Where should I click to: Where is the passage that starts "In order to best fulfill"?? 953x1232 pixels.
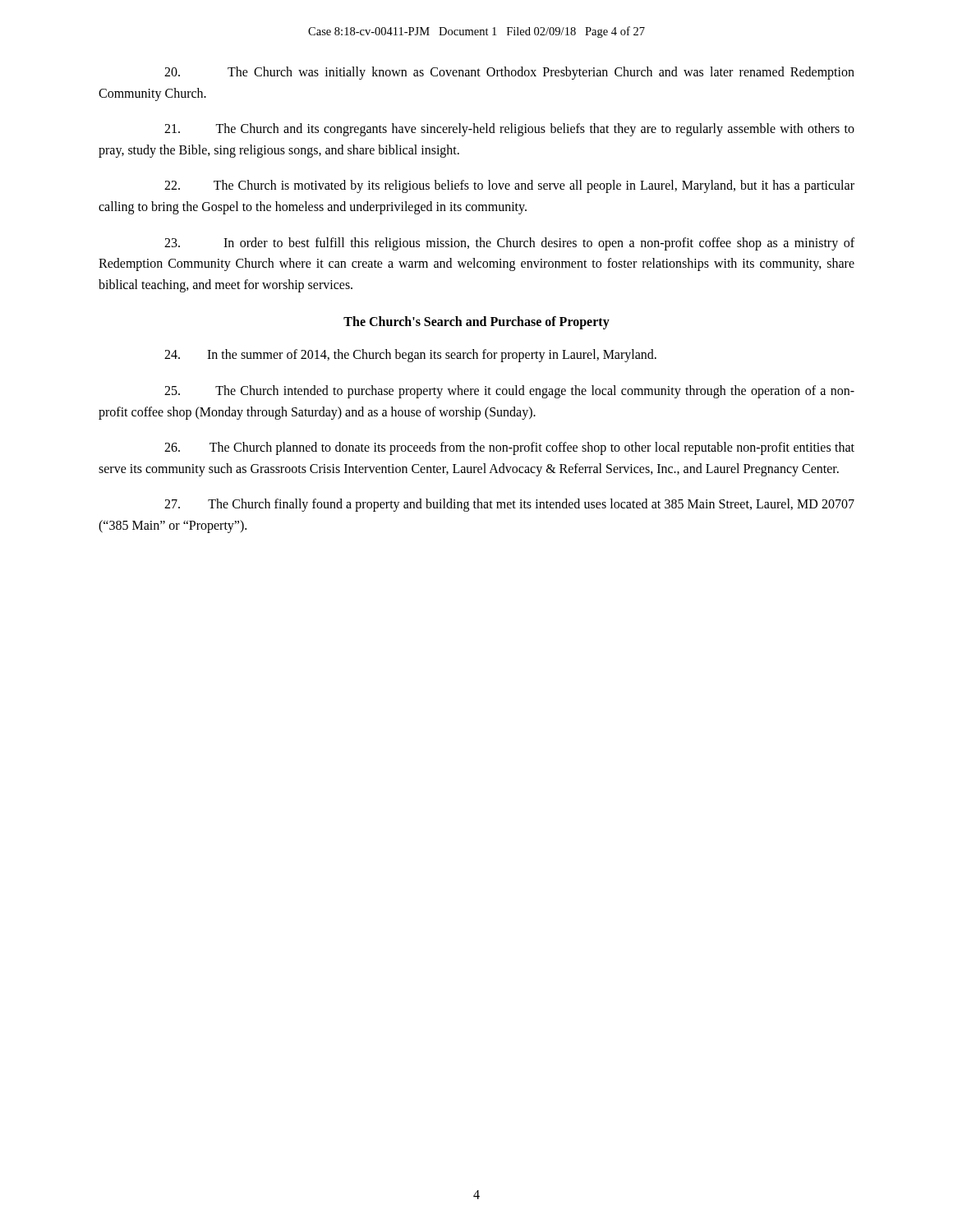[x=476, y=263]
